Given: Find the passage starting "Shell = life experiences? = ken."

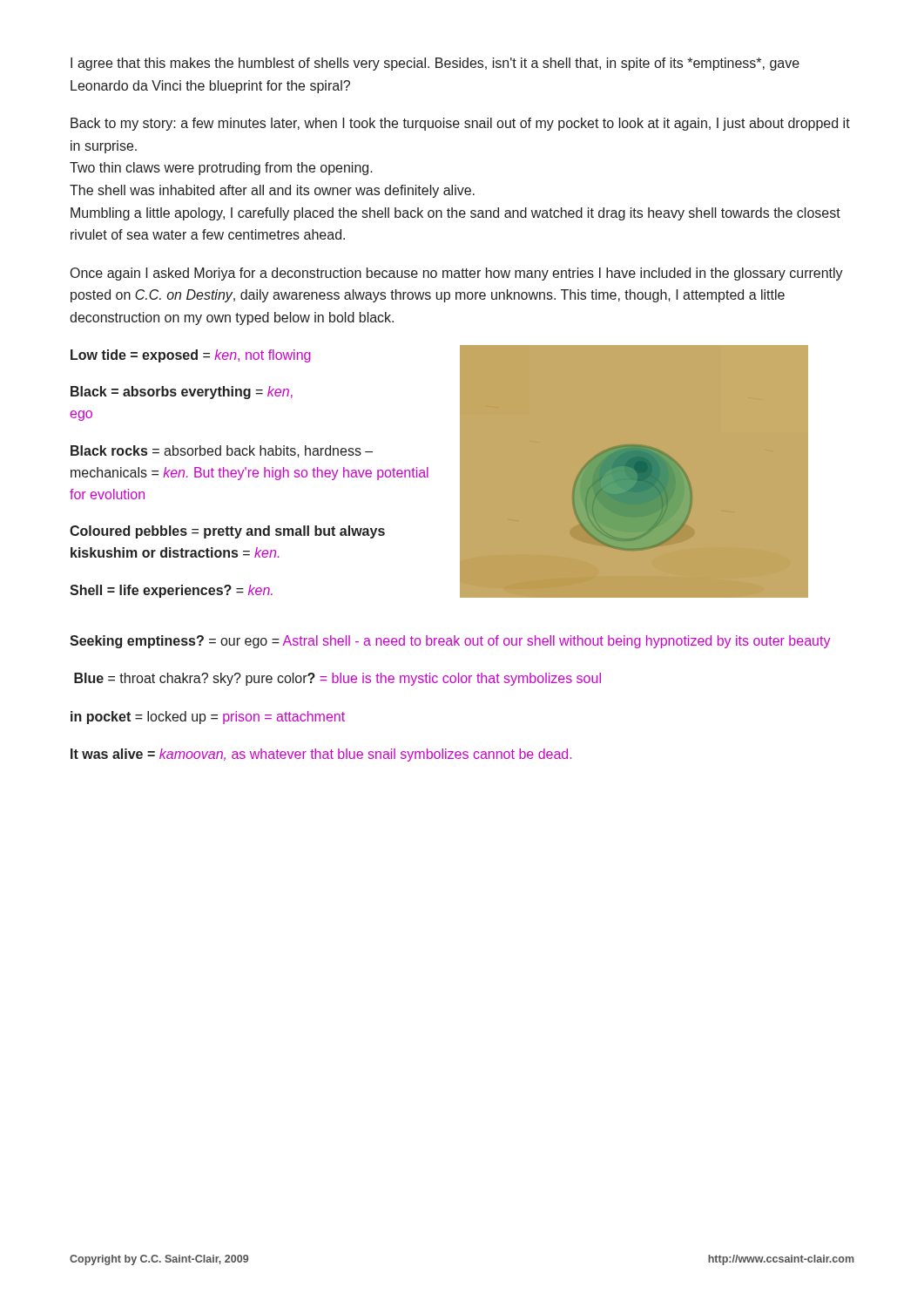Looking at the screenshot, I should point(172,590).
